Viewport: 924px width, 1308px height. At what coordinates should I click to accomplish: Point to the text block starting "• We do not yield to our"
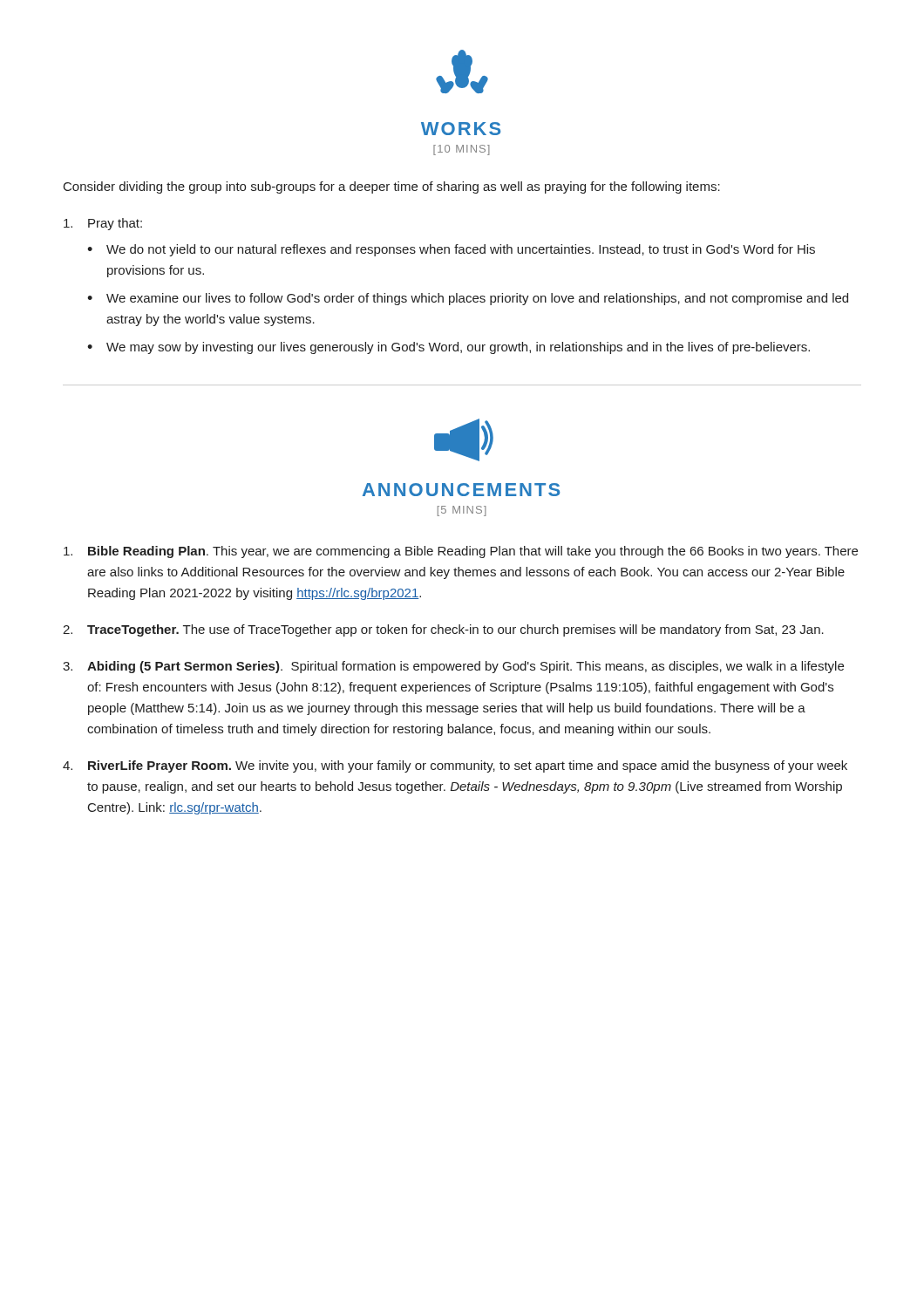pyautogui.click(x=474, y=260)
